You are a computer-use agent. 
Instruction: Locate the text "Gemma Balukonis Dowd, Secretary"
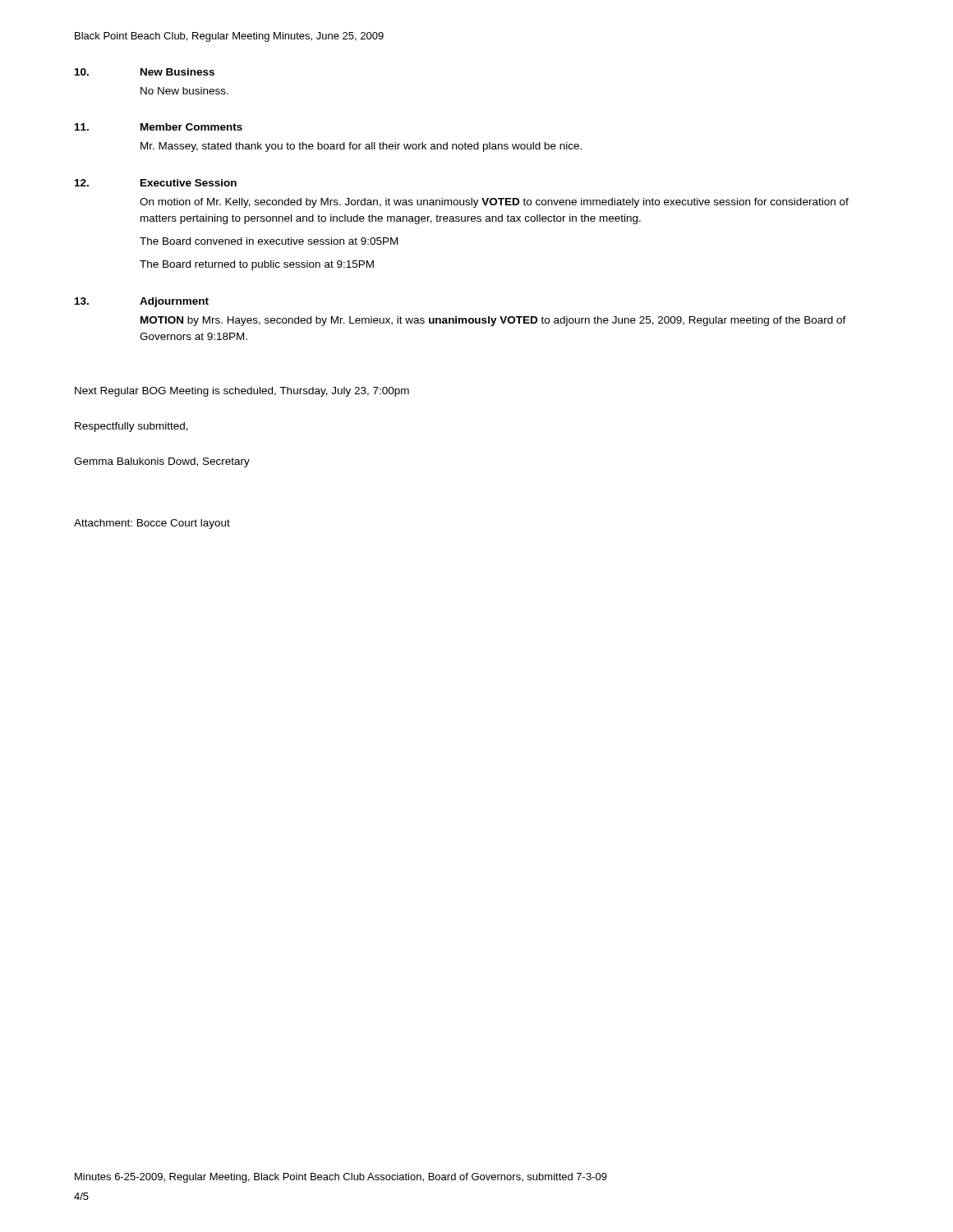[162, 461]
